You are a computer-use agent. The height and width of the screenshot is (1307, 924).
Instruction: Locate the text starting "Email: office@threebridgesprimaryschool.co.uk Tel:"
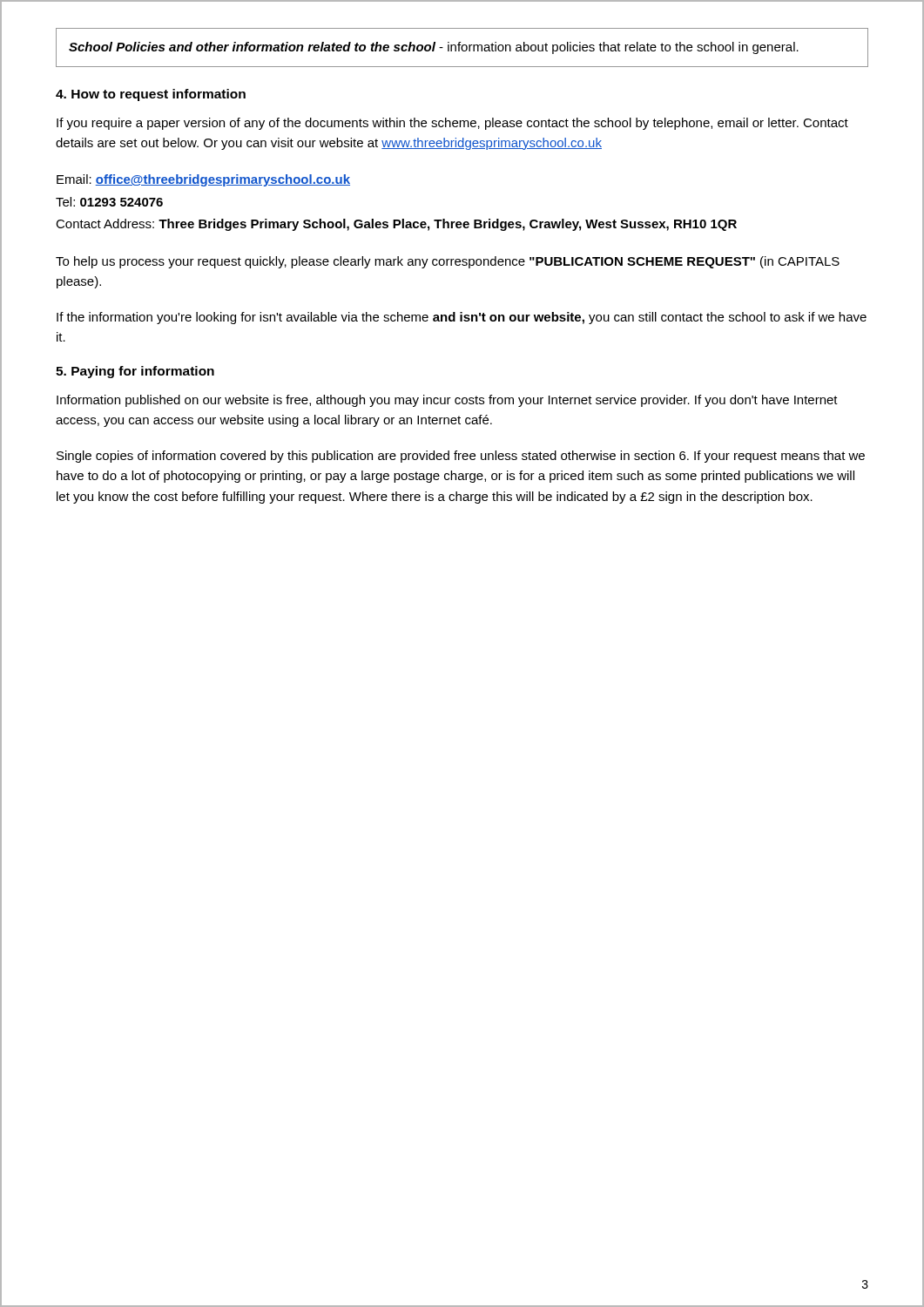point(203,180)
